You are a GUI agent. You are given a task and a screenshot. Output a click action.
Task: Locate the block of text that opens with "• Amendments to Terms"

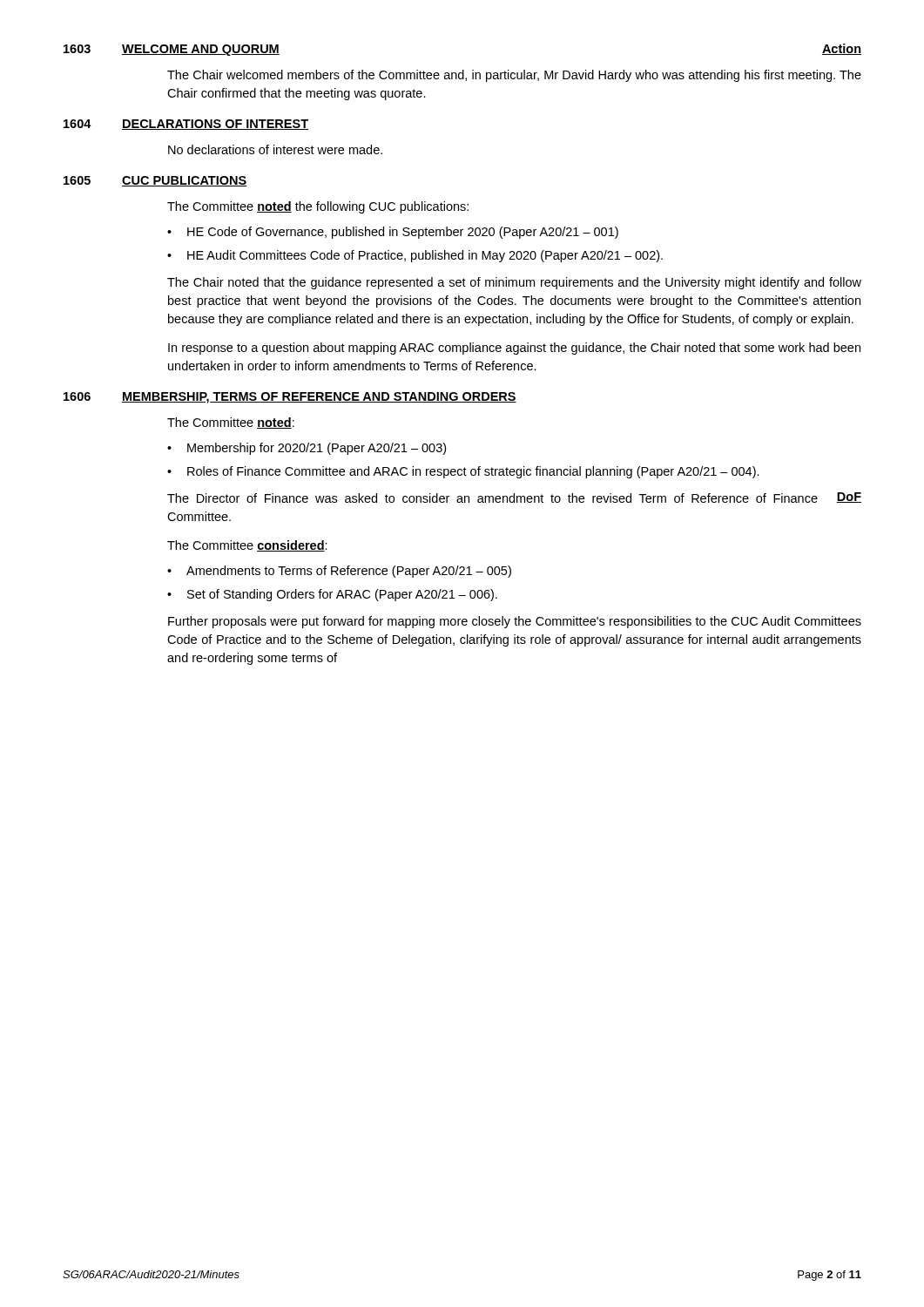pos(340,571)
